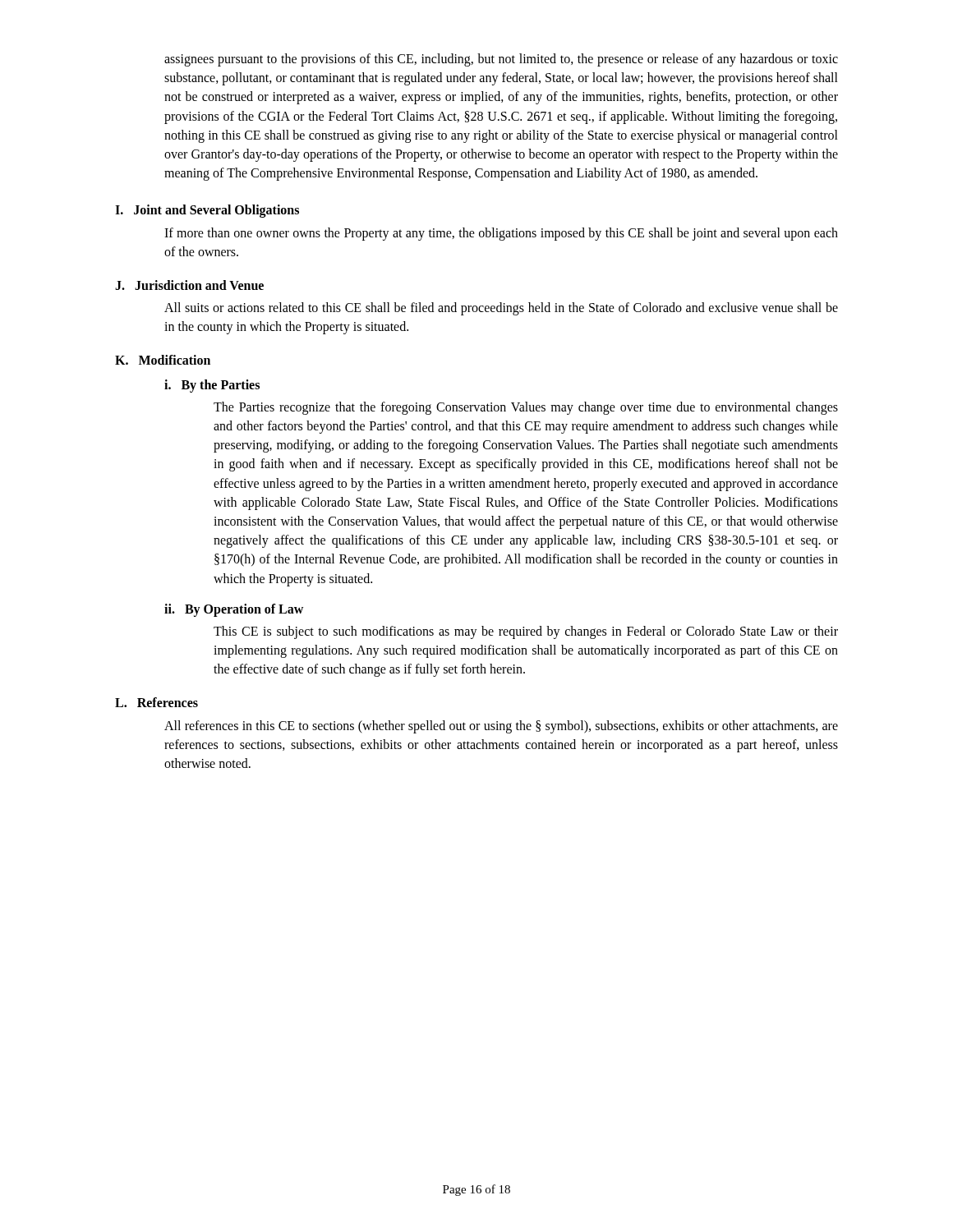The height and width of the screenshot is (1232, 953).
Task: Where does it say "L. References"?
Action: pyautogui.click(x=157, y=703)
